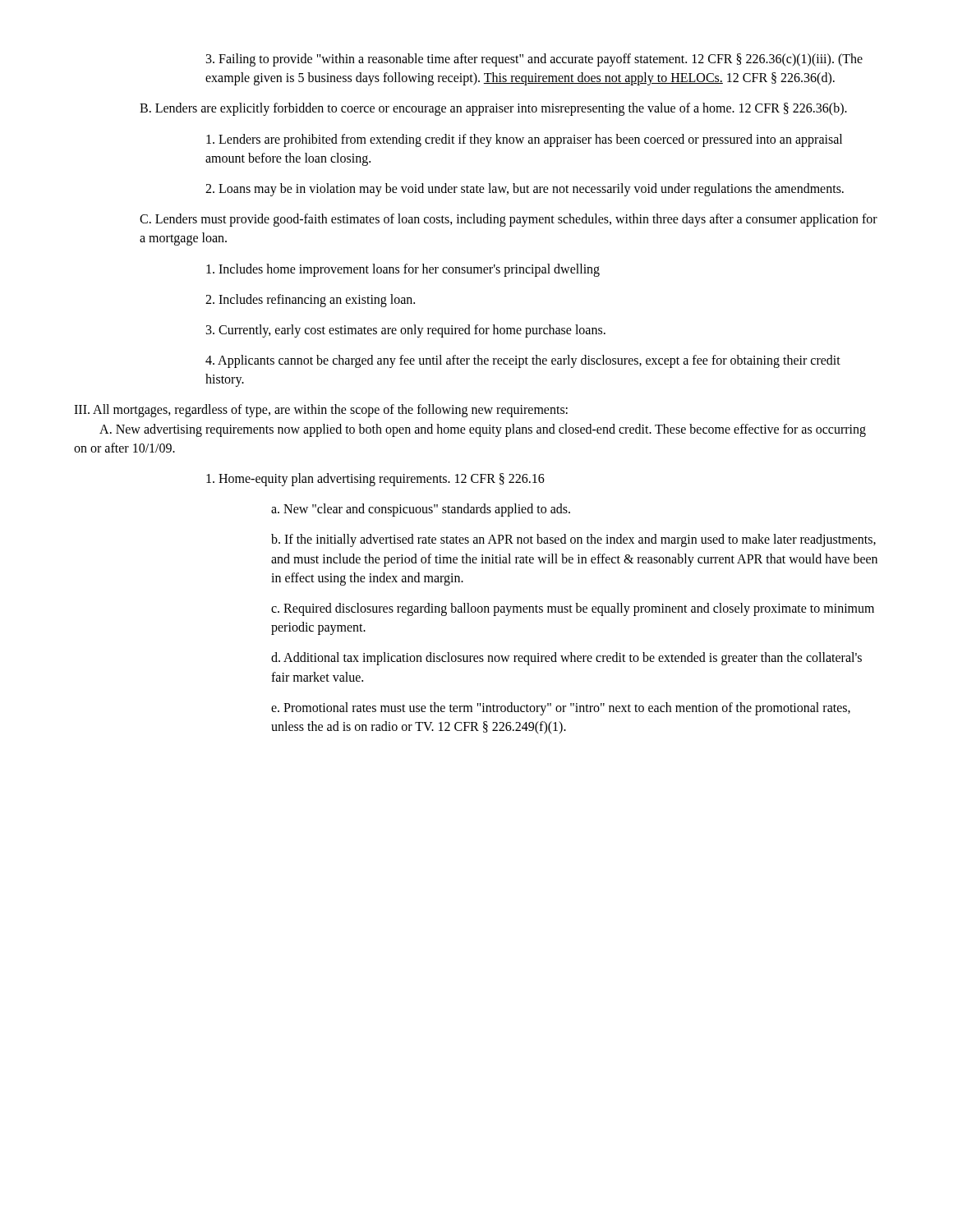The width and height of the screenshot is (953, 1232).
Task: Find the text starting "2. Loans may be"
Action: [x=525, y=188]
